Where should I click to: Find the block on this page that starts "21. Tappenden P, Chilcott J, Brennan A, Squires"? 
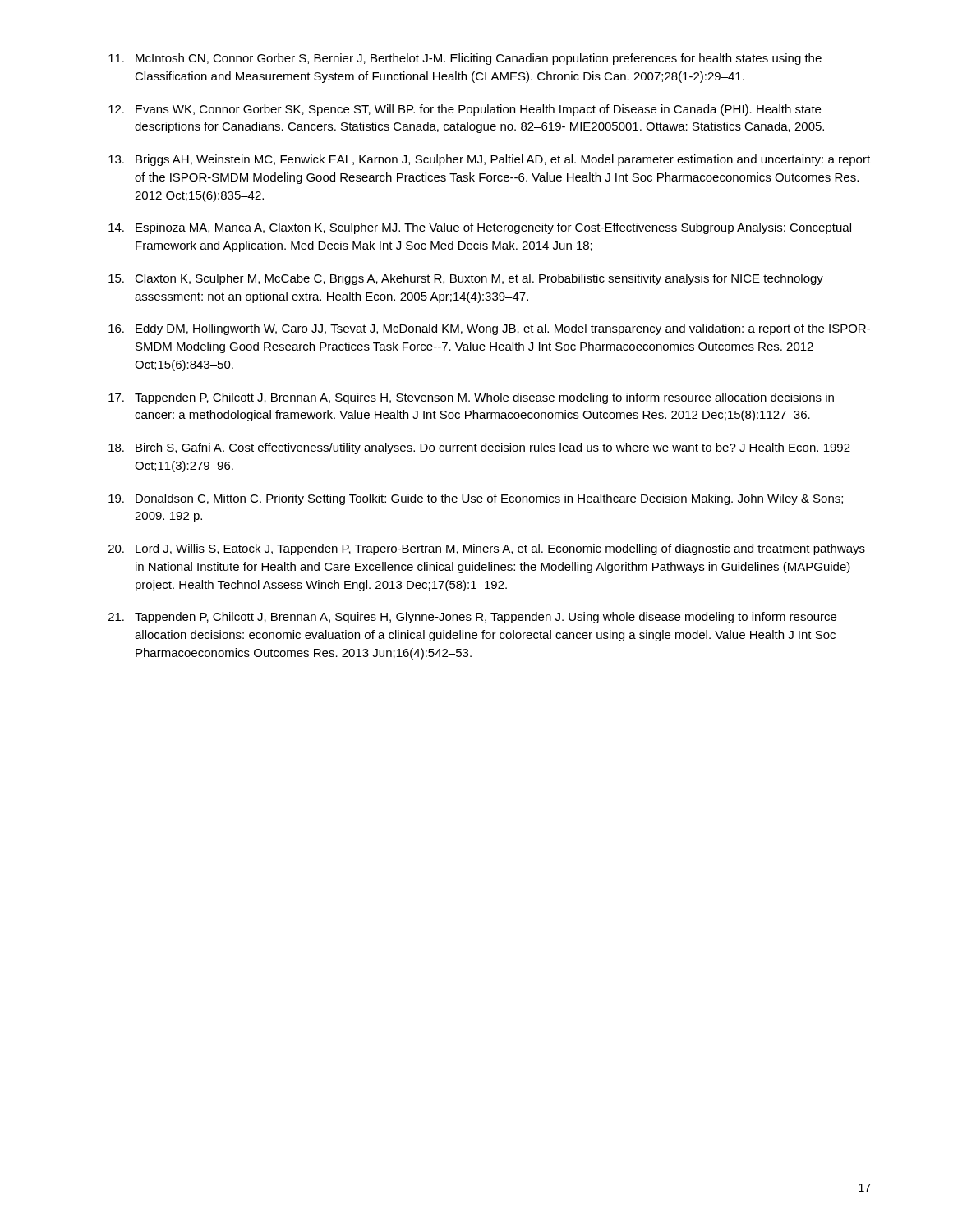point(476,635)
